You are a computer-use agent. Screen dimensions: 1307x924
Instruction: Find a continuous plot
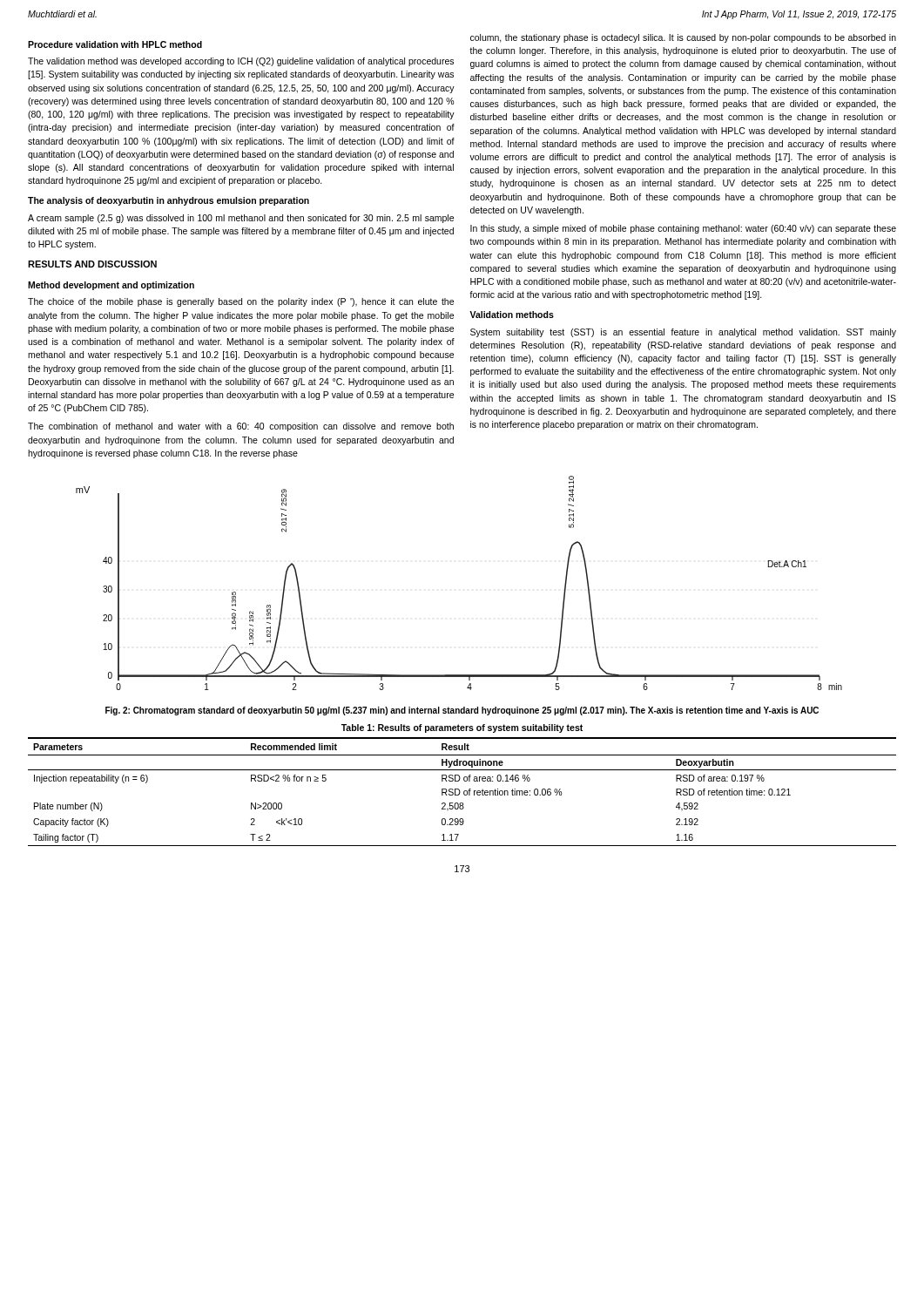(x=462, y=589)
